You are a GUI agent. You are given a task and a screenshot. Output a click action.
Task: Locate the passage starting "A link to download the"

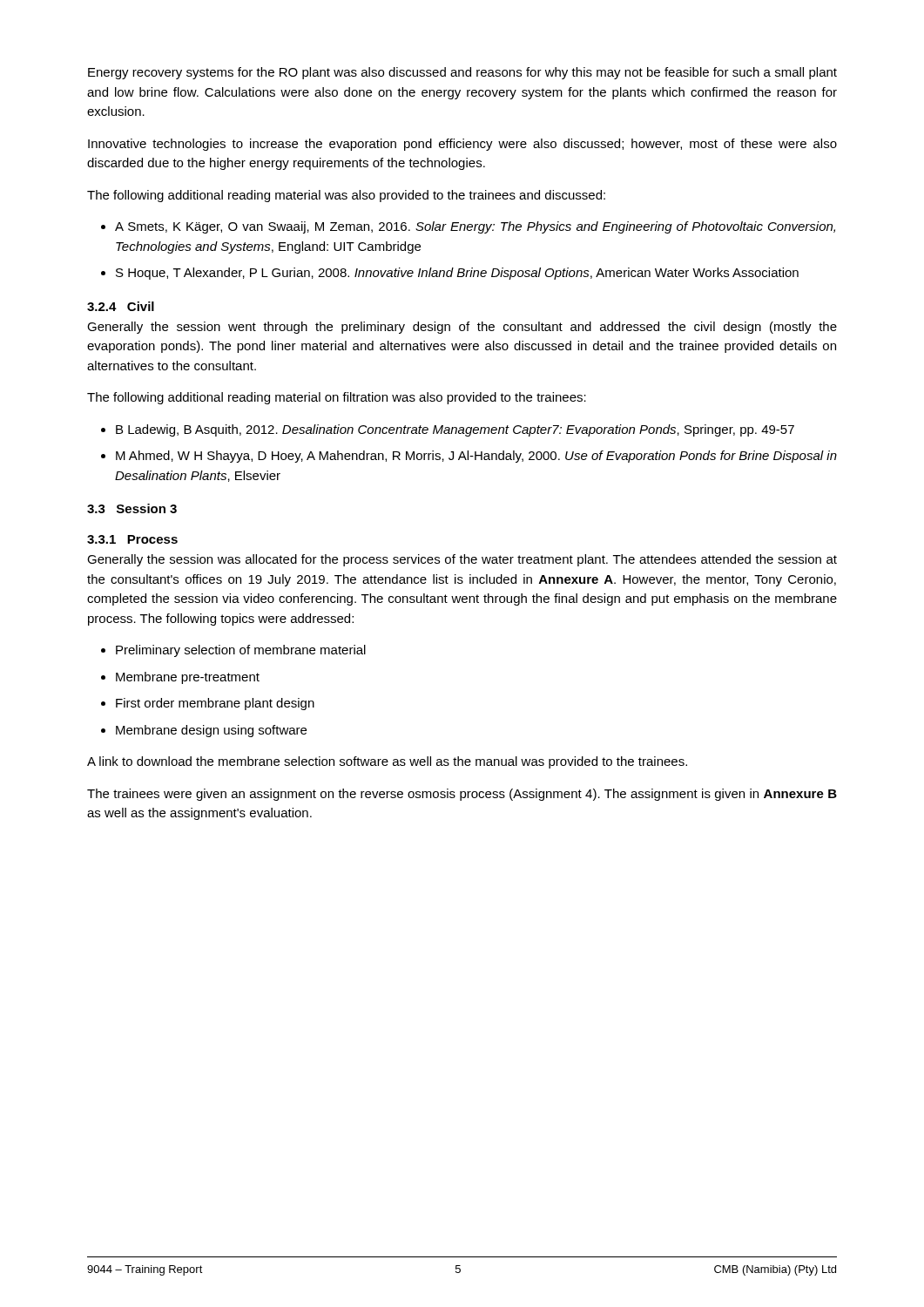[x=462, y=762]
